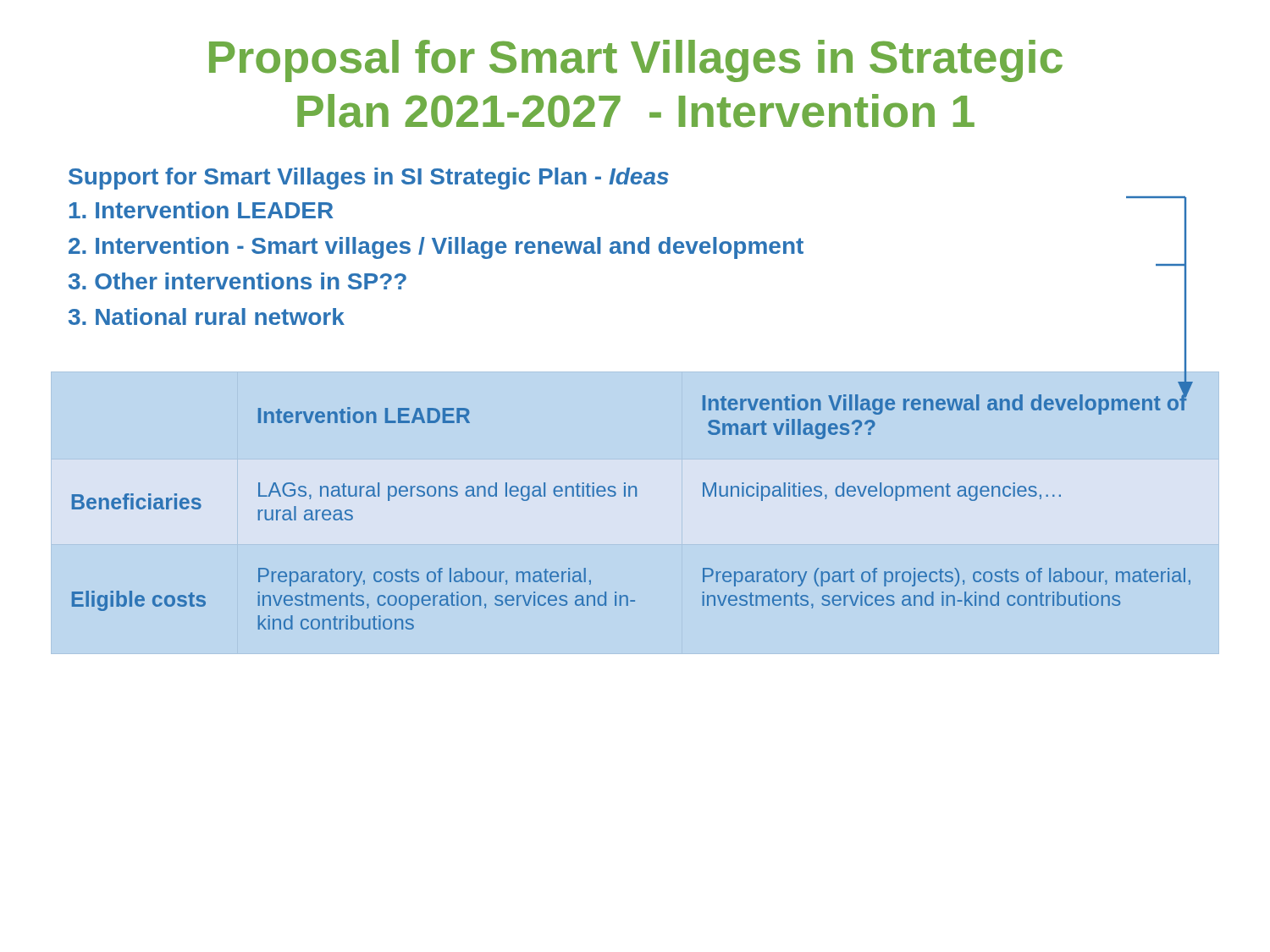The image size is (1270, 952).
Task: Locate the list item with the text "2. Intervention - Smart"
Action: point(436,246)
